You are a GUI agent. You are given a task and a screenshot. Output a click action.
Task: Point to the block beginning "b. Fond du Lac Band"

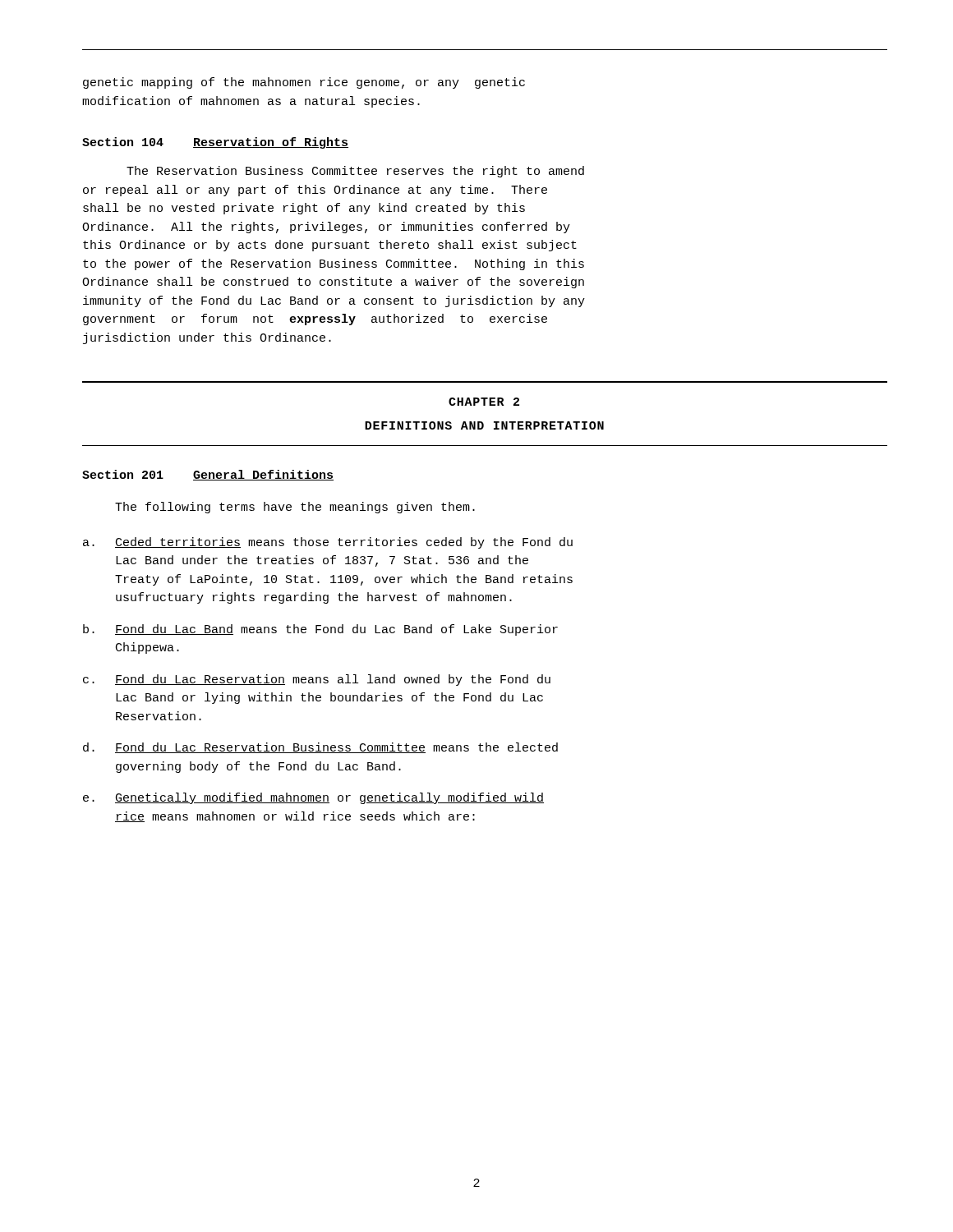click(485, 640)
